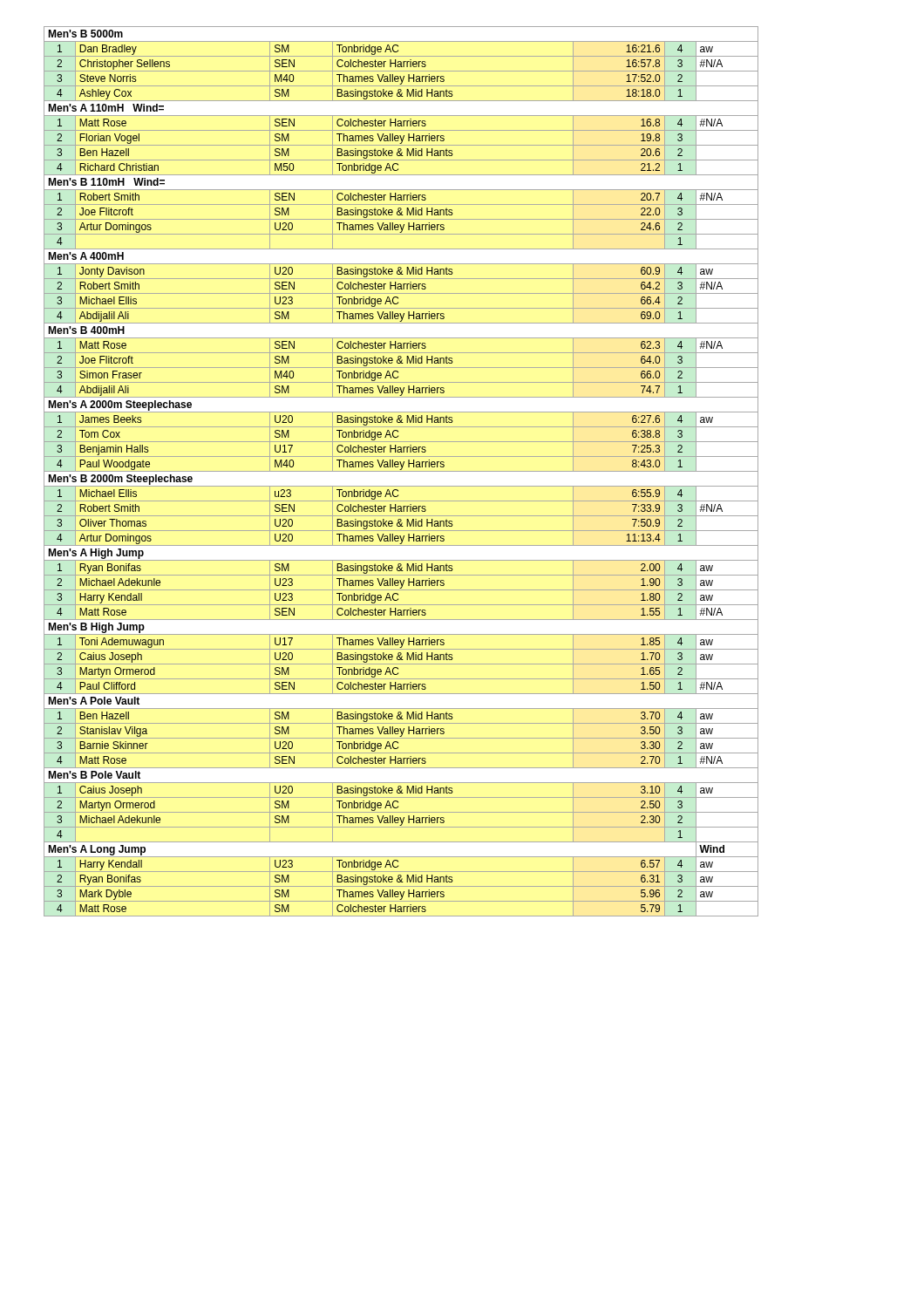Image resolution: width=924 pixels, height=1308 pixels.
Task: Find the table that mentions "4Abdijalil AliSMThames Valley Harriers74.71"
Action: (x=401, y=390)
